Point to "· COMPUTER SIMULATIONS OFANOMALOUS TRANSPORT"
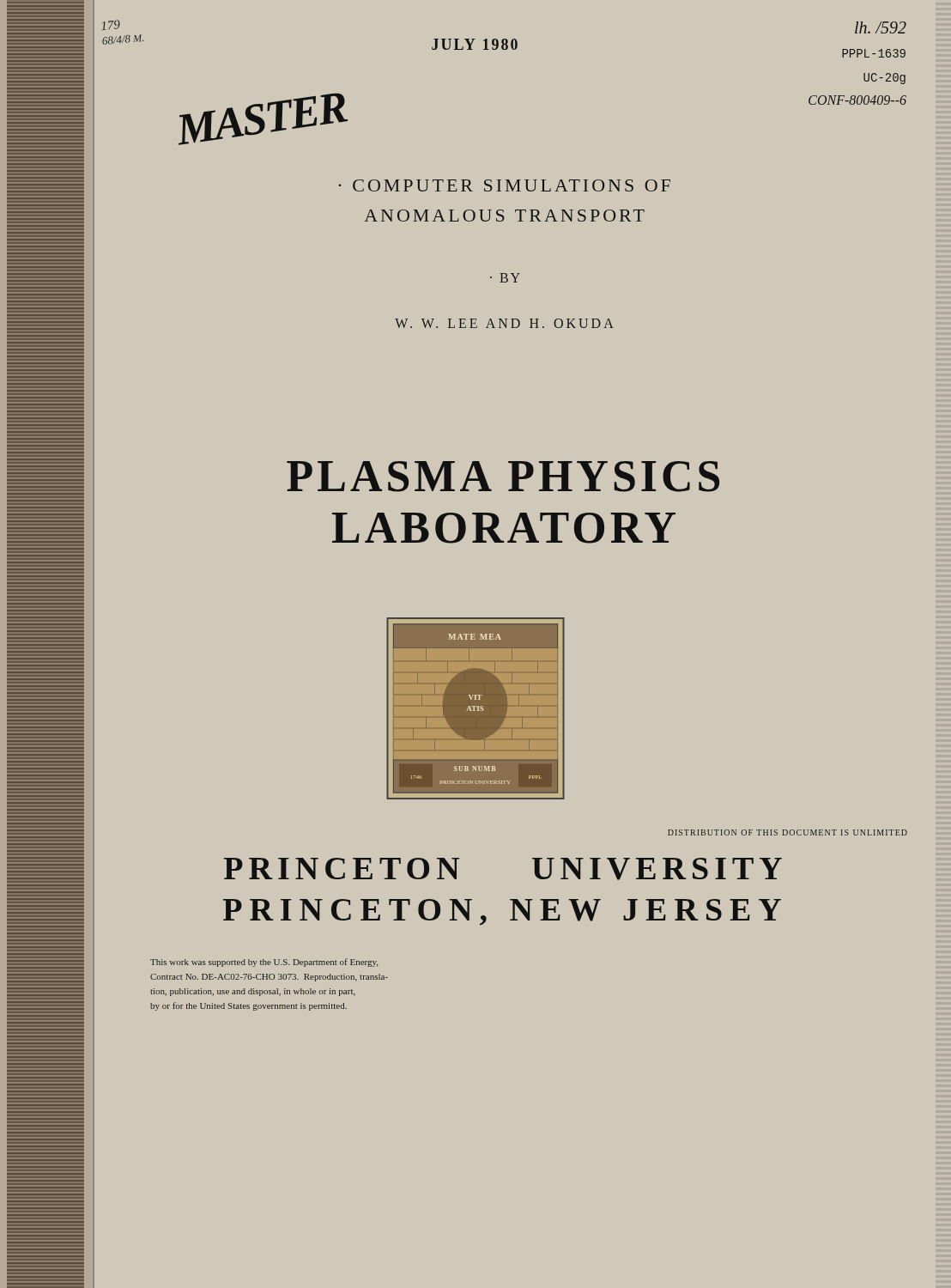This screenshot has height=1288, width=951. [x=506, y=200]
